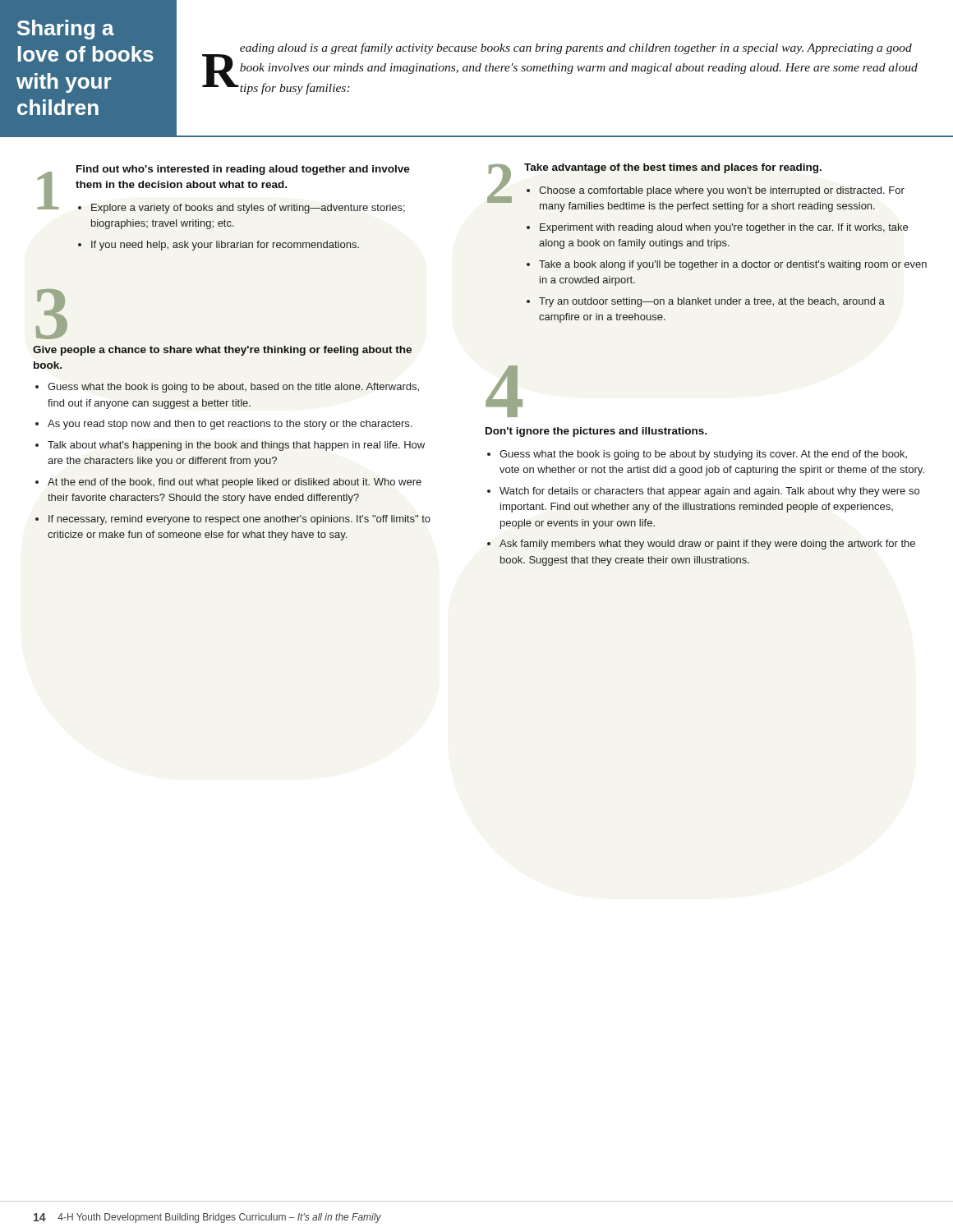The height and width of the screenshot is (1232, 953).
Task: Select the list item that says "Experiment with reading aloud when you're together"
Action: 724,235
